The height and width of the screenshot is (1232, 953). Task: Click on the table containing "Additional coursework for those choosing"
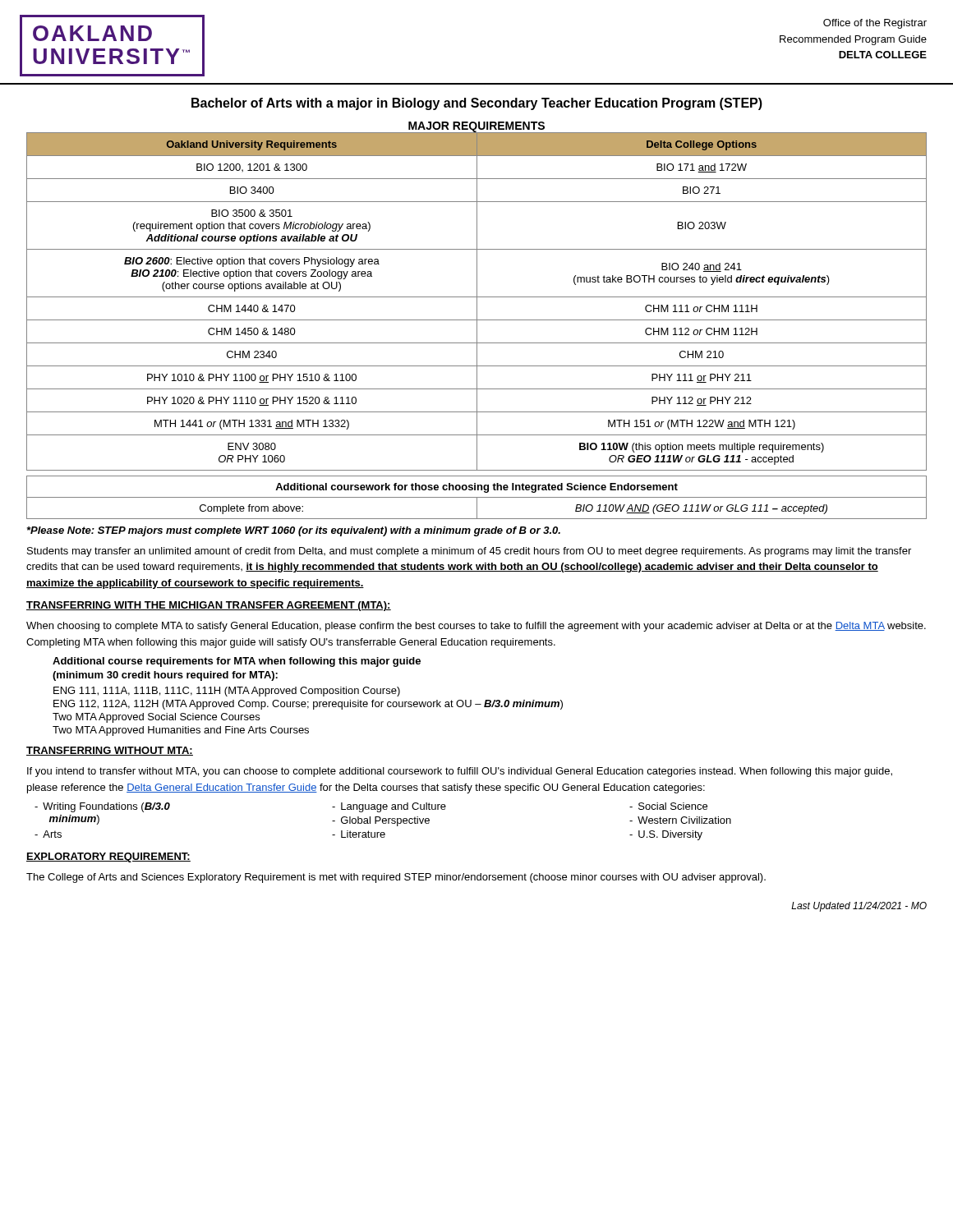476,497
